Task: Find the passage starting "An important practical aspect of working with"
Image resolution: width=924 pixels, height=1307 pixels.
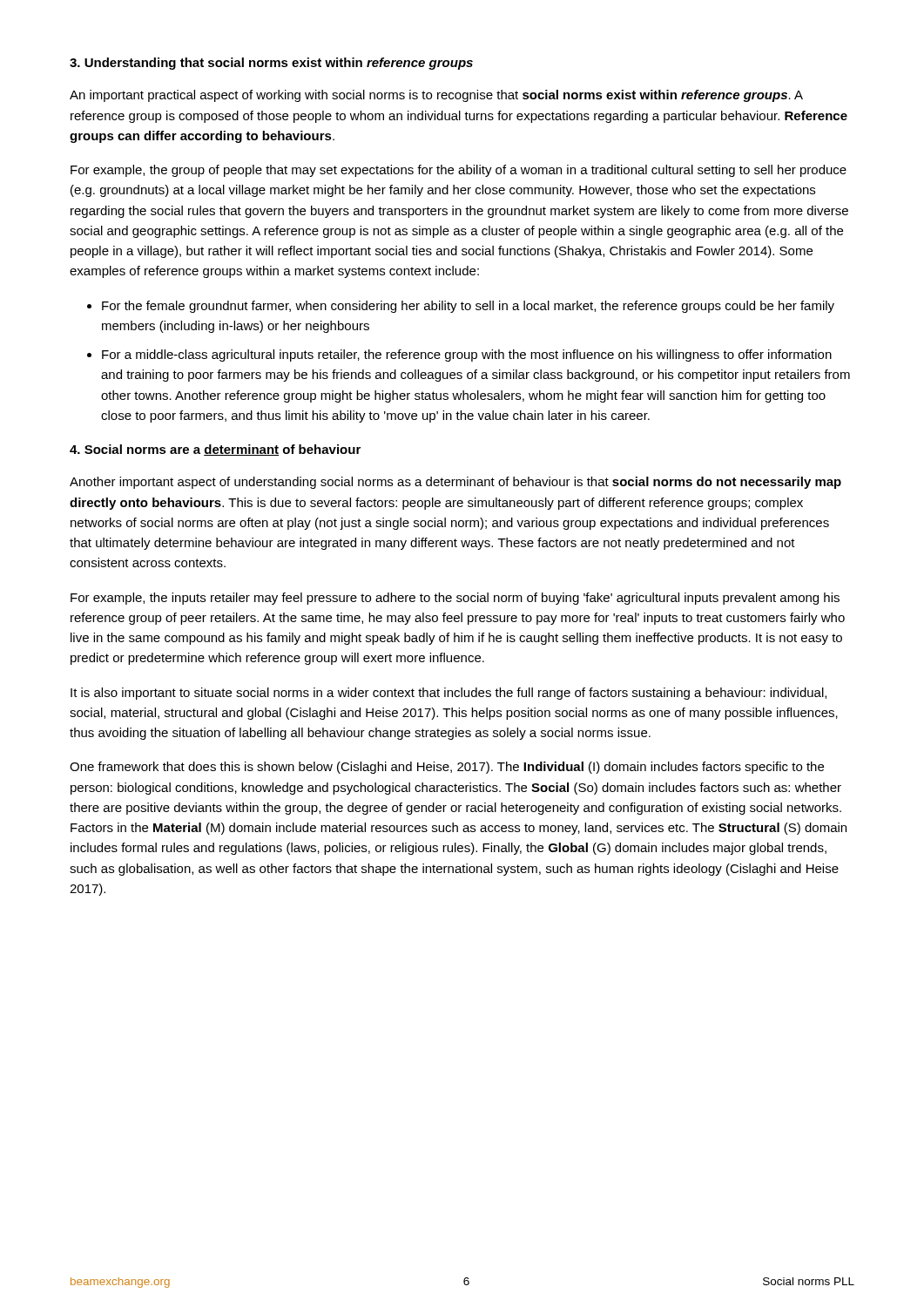Action: point(459,115)
